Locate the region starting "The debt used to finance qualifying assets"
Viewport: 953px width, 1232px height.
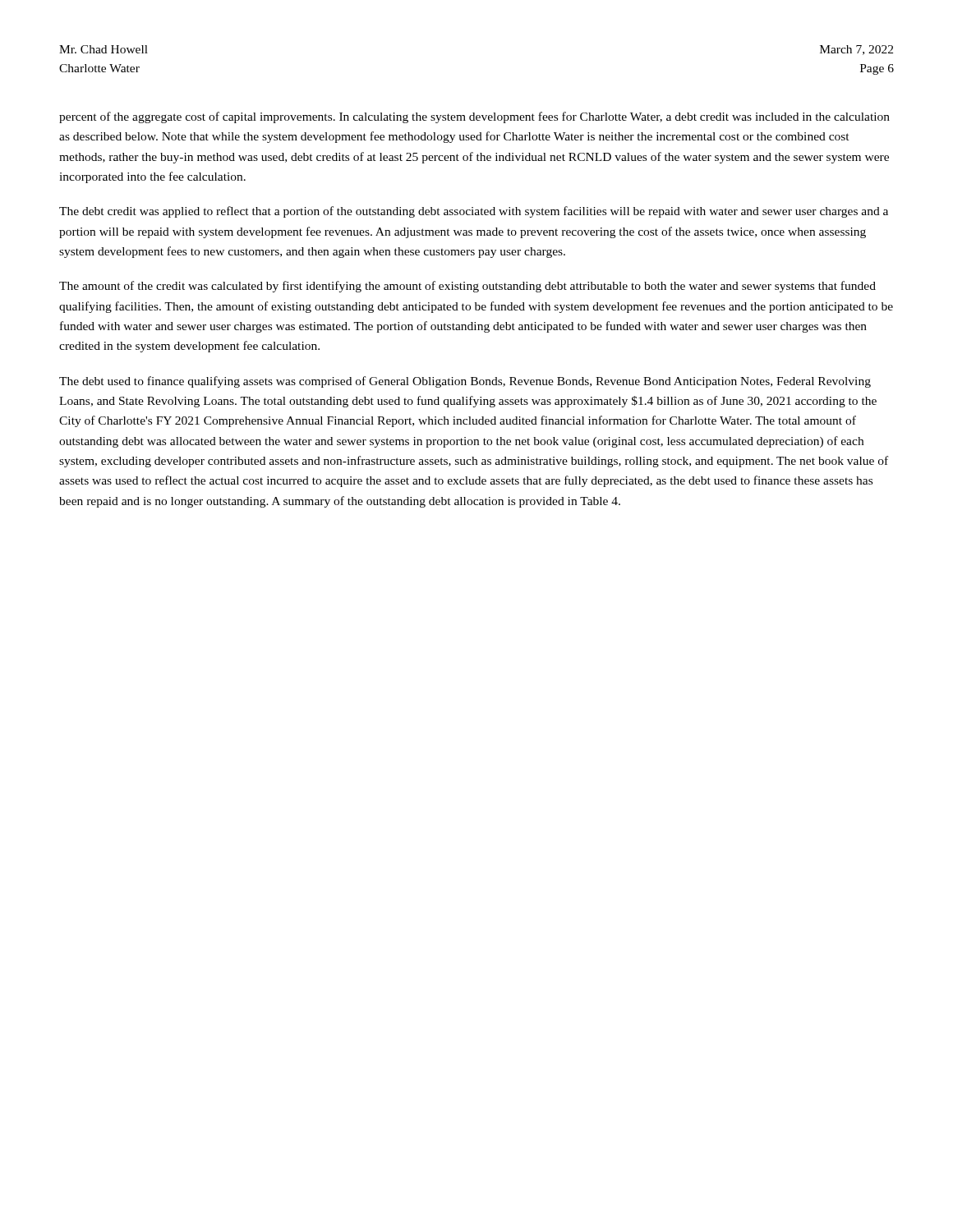click(x=474, y=440)
